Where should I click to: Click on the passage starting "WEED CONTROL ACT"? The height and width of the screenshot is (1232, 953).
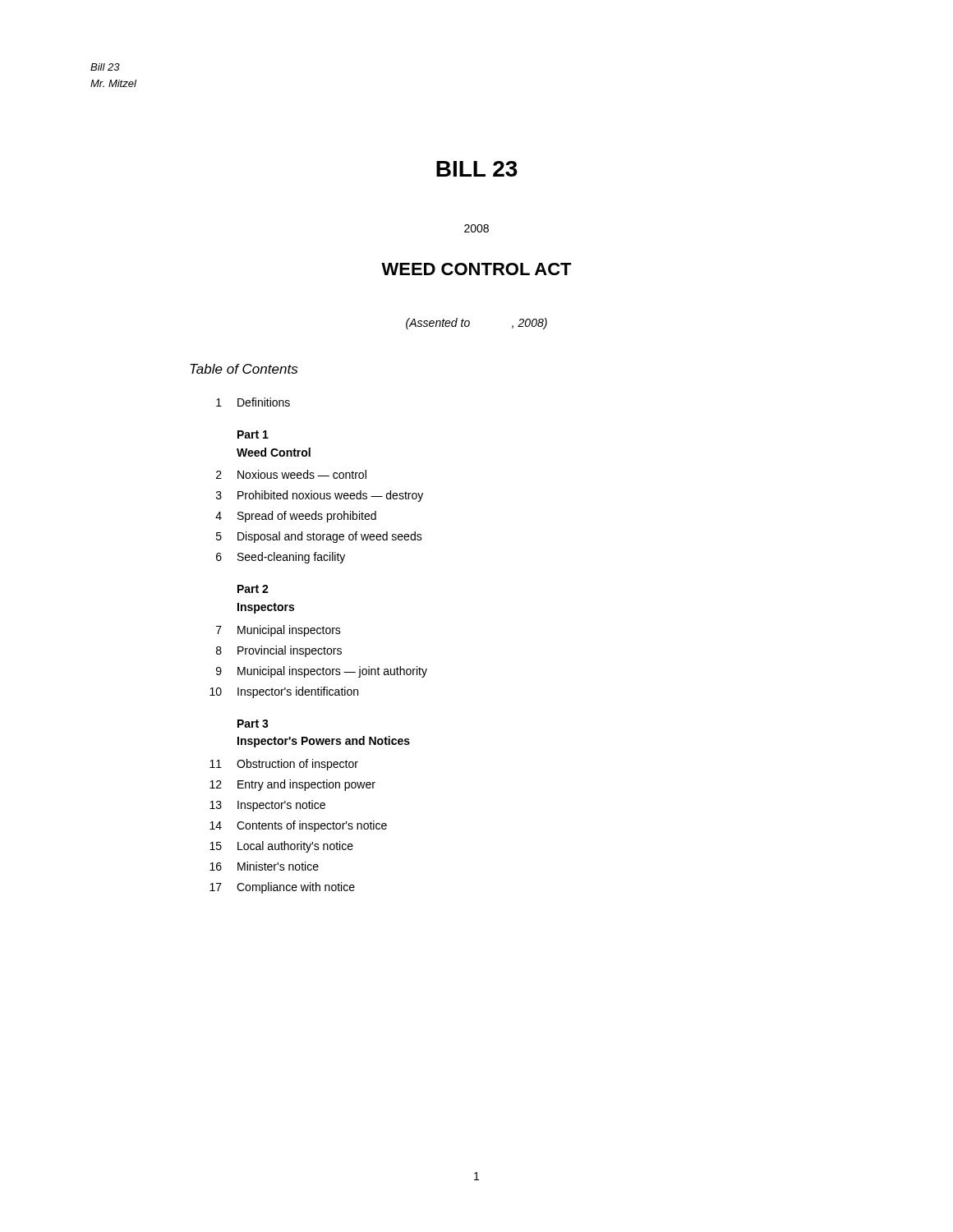[476, 269]
